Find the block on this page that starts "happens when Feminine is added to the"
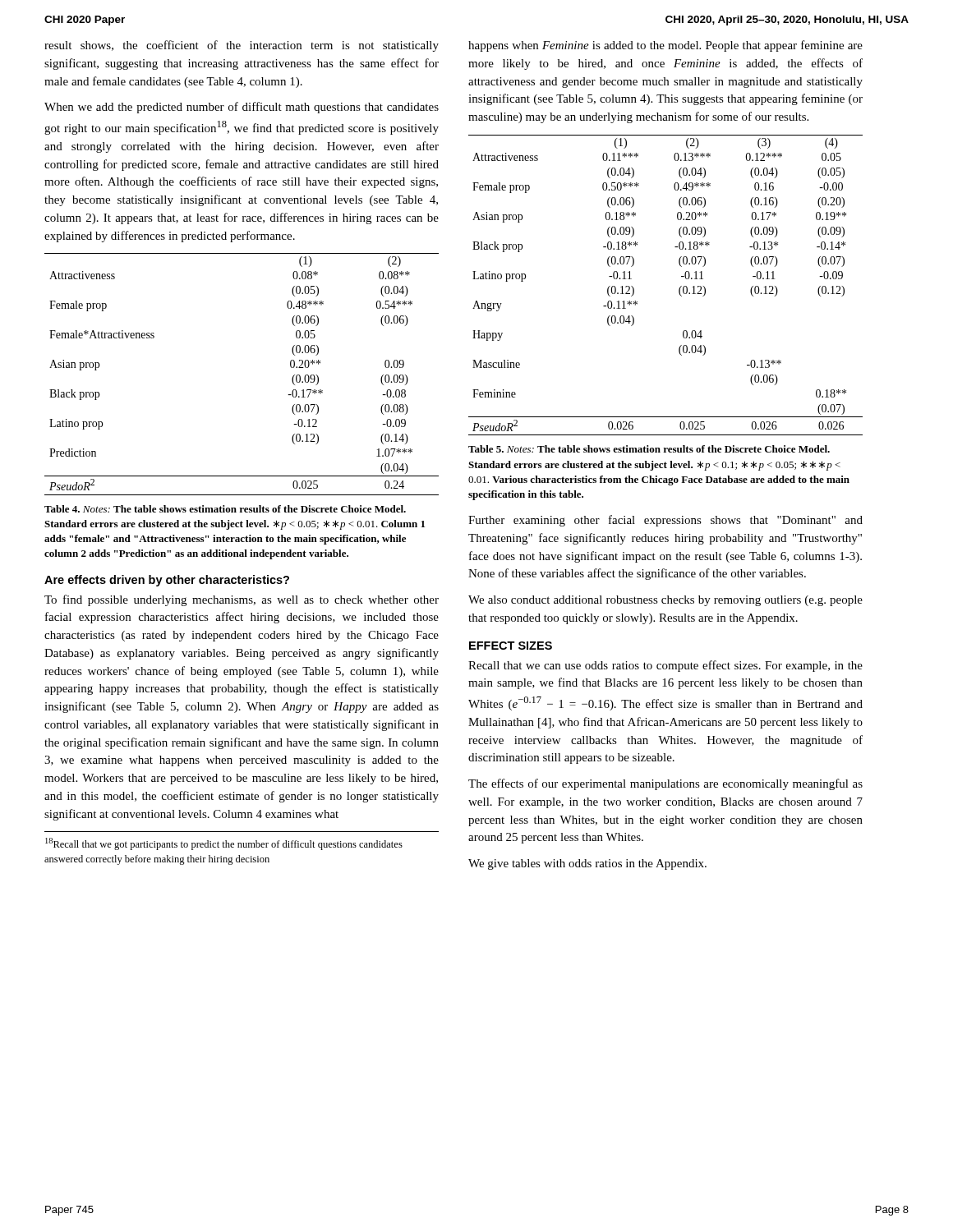Image resolution: width=953 pixels, height=1232 pixels. tap(665, 82)
